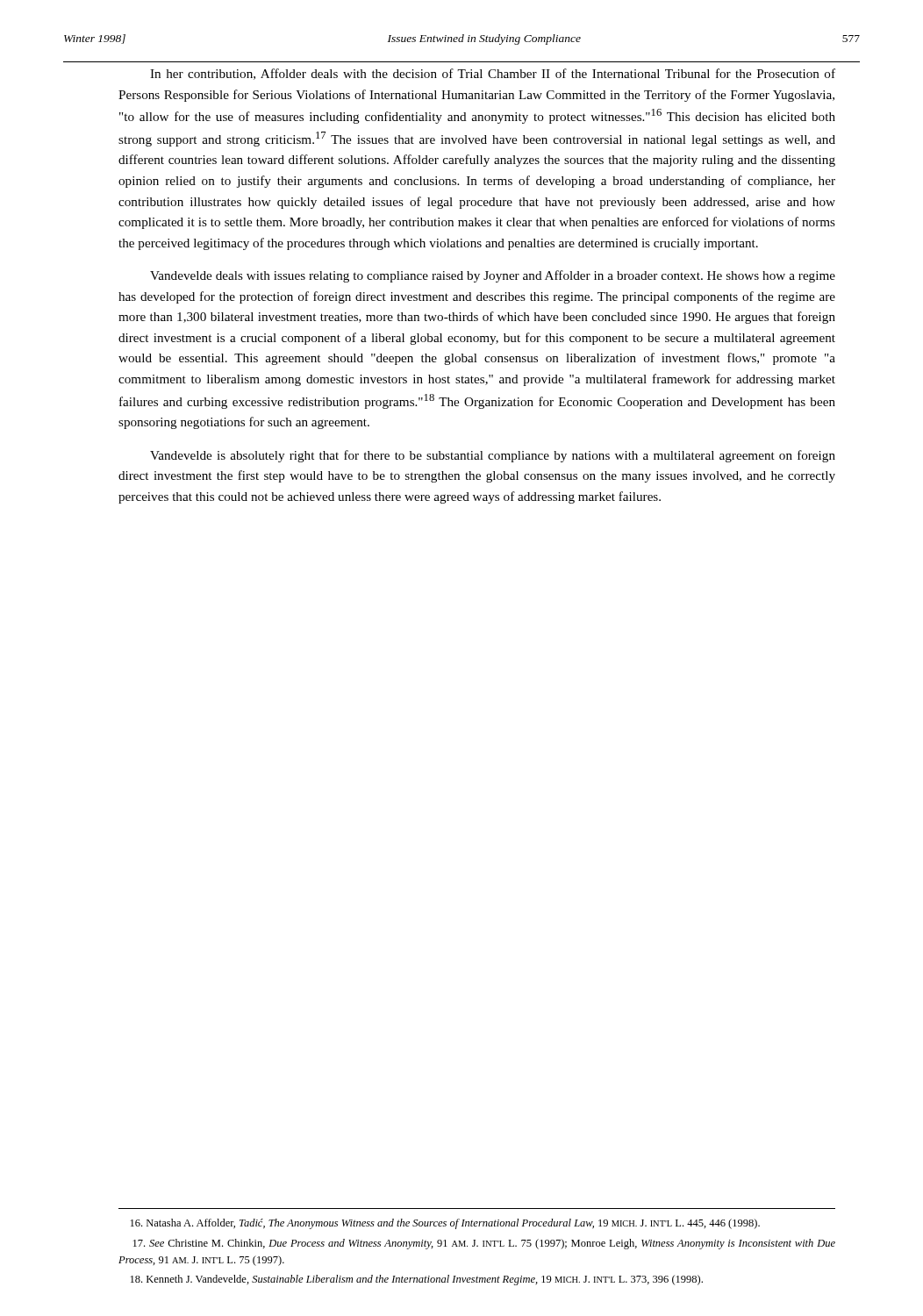Click on the text block starting "Natasha A. Affolder, Tadić, The Anonymous Witness"
The image size is (923, 1316).
click(x=439, y=1223)
